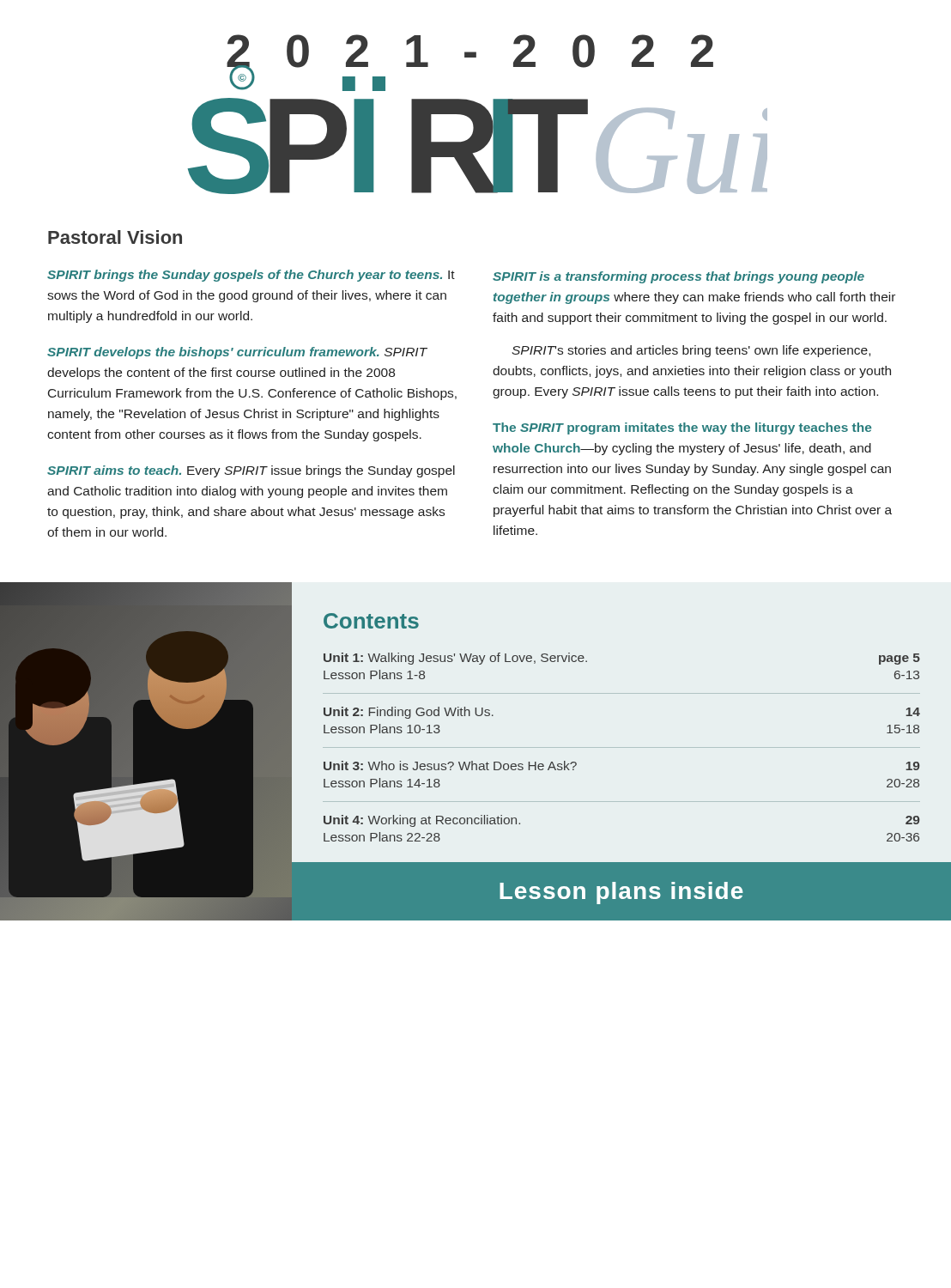Locate the passage starting "SPIRIT develops the bishops' curriculum framework. SPIRIT develops"
The image size is (951, 1288).
(253, 393)
